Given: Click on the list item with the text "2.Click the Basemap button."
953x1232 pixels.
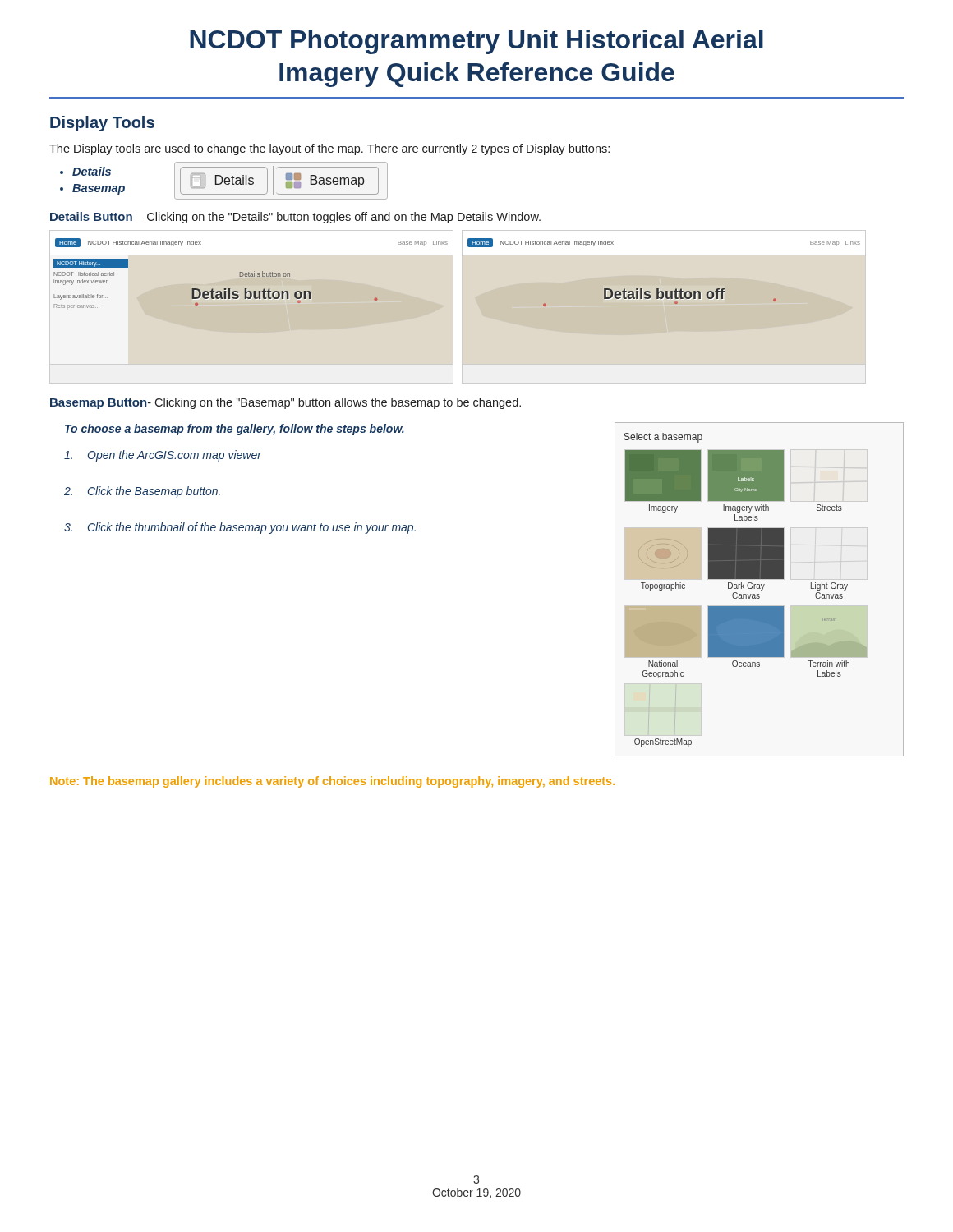Looking at the screenshot, I should [143, 491].
